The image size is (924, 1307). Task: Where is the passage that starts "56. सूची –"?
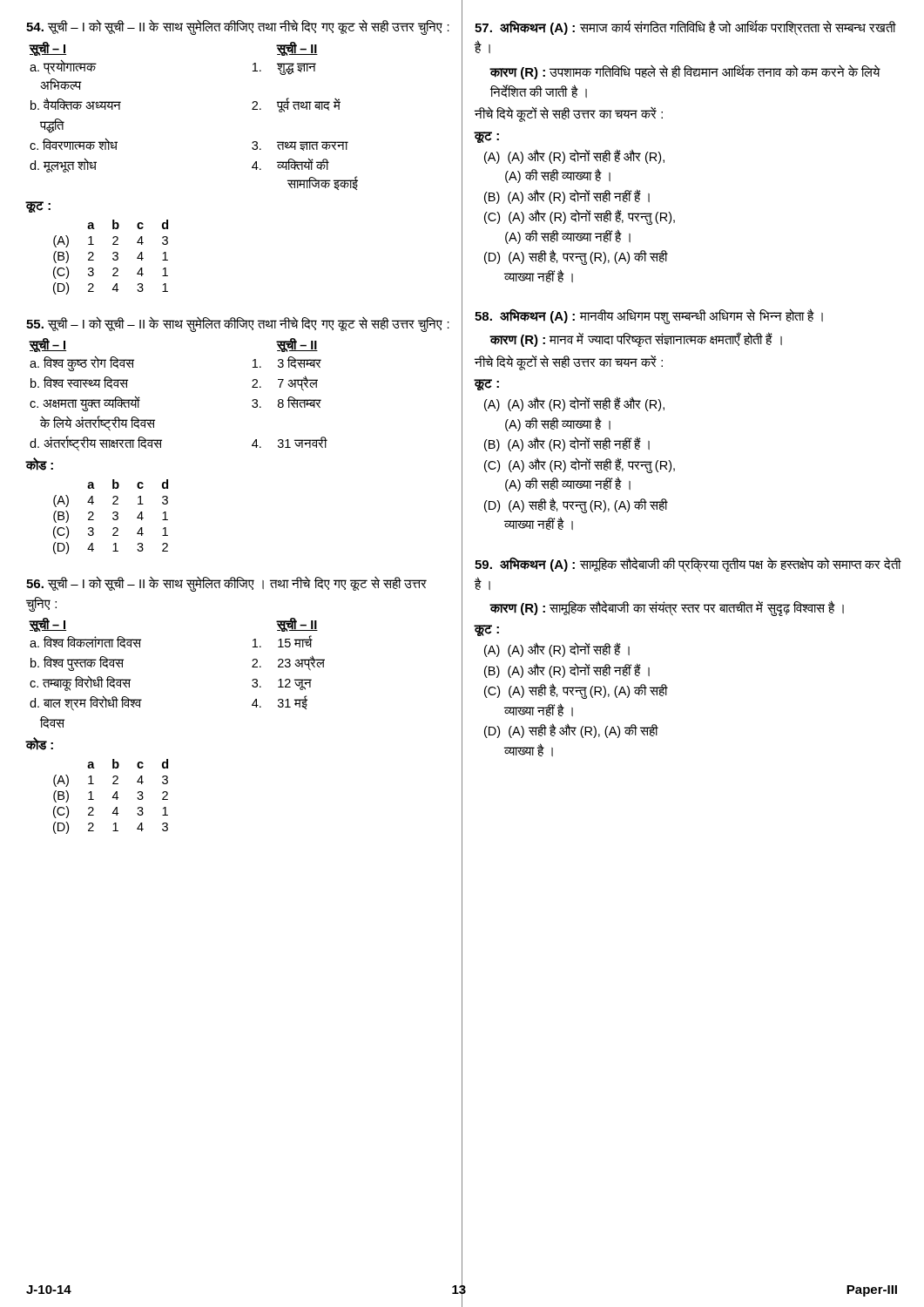(240, 705)
